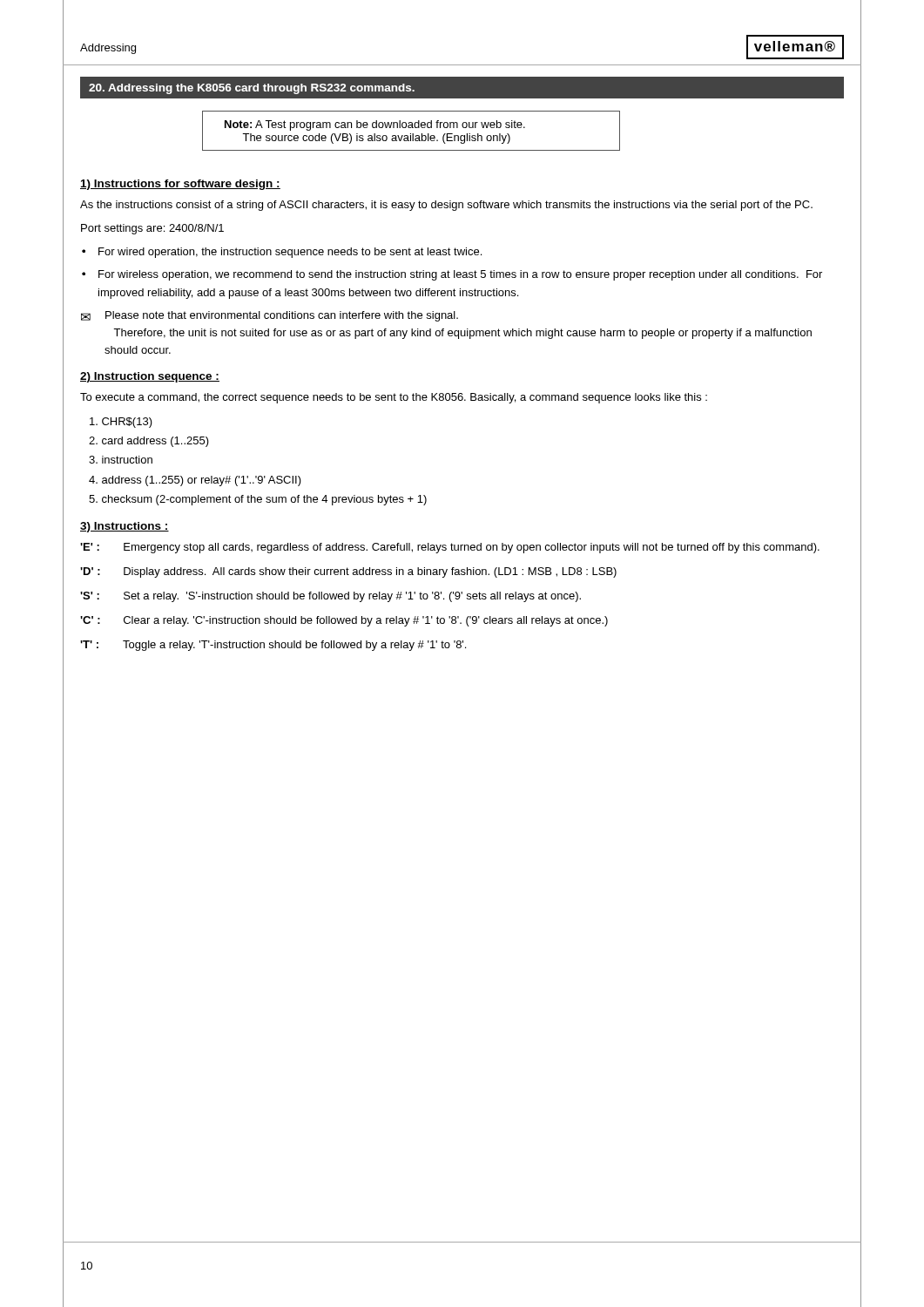Point to the block beginning "'E' : Emergency stop"
Viewport: 924px width, 1307px height.
(x=462, y=547)
